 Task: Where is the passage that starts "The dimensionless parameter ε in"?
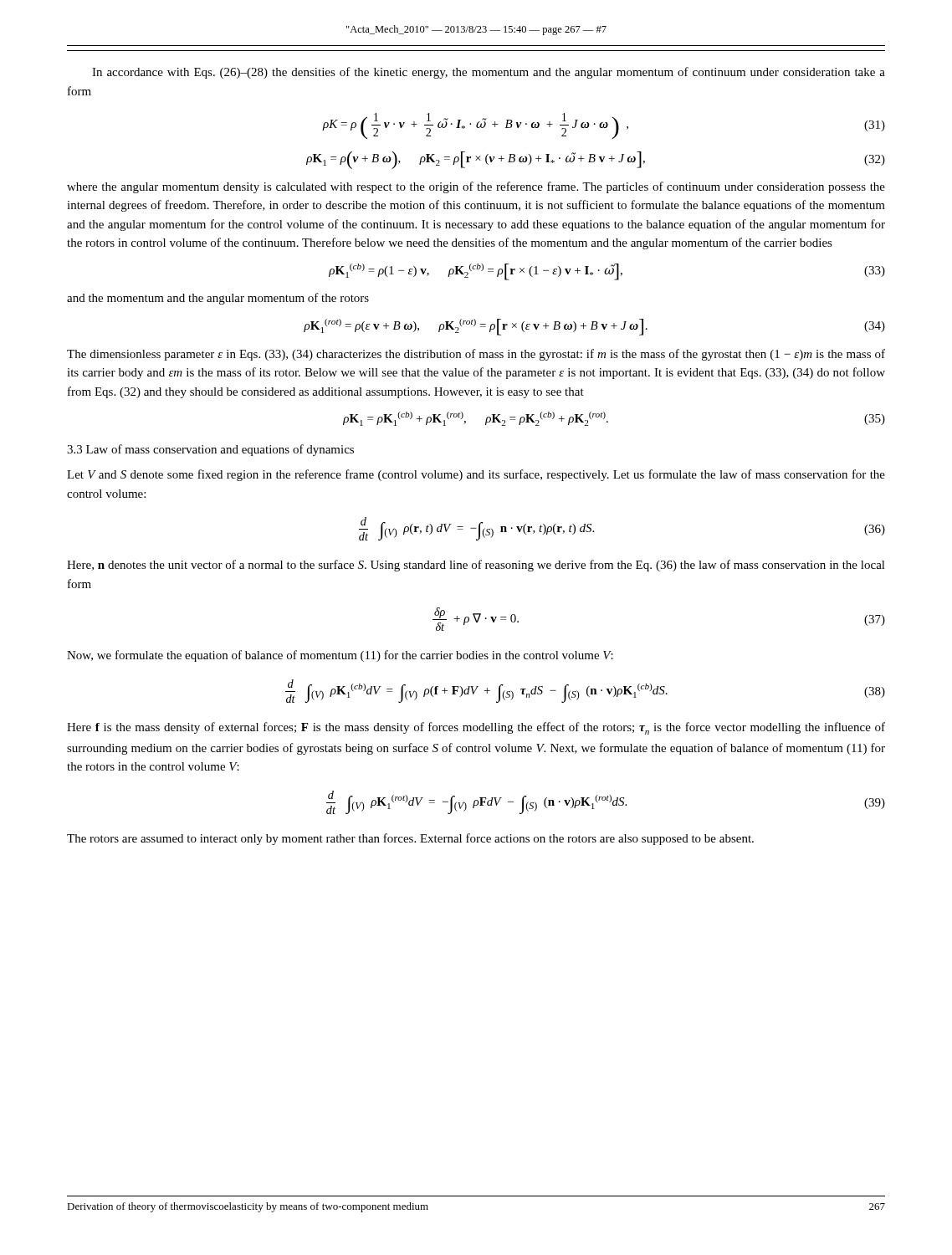point(476,373)
